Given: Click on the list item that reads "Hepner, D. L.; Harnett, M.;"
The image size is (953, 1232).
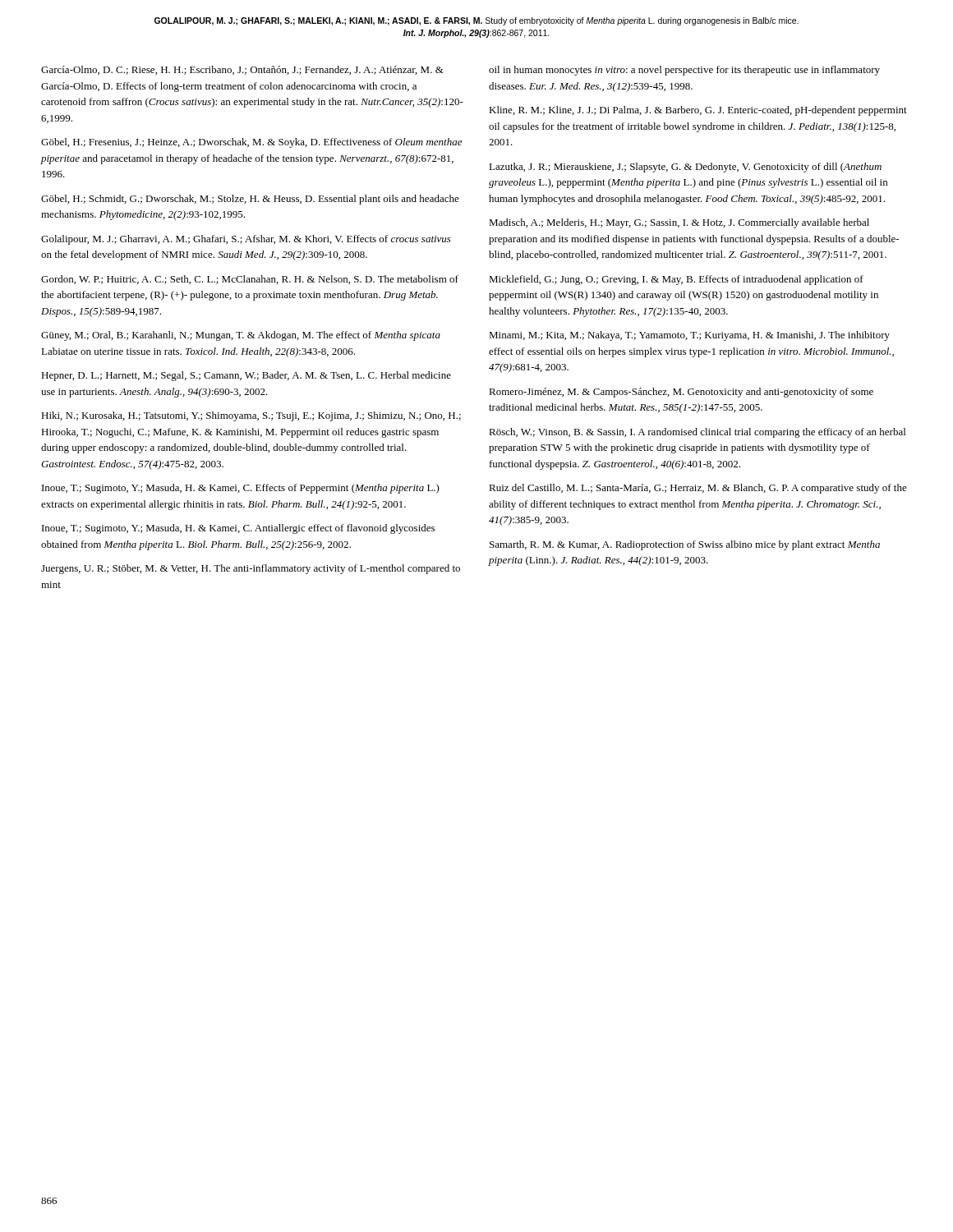Looking at the screenshot, I should tap(246, 383).
